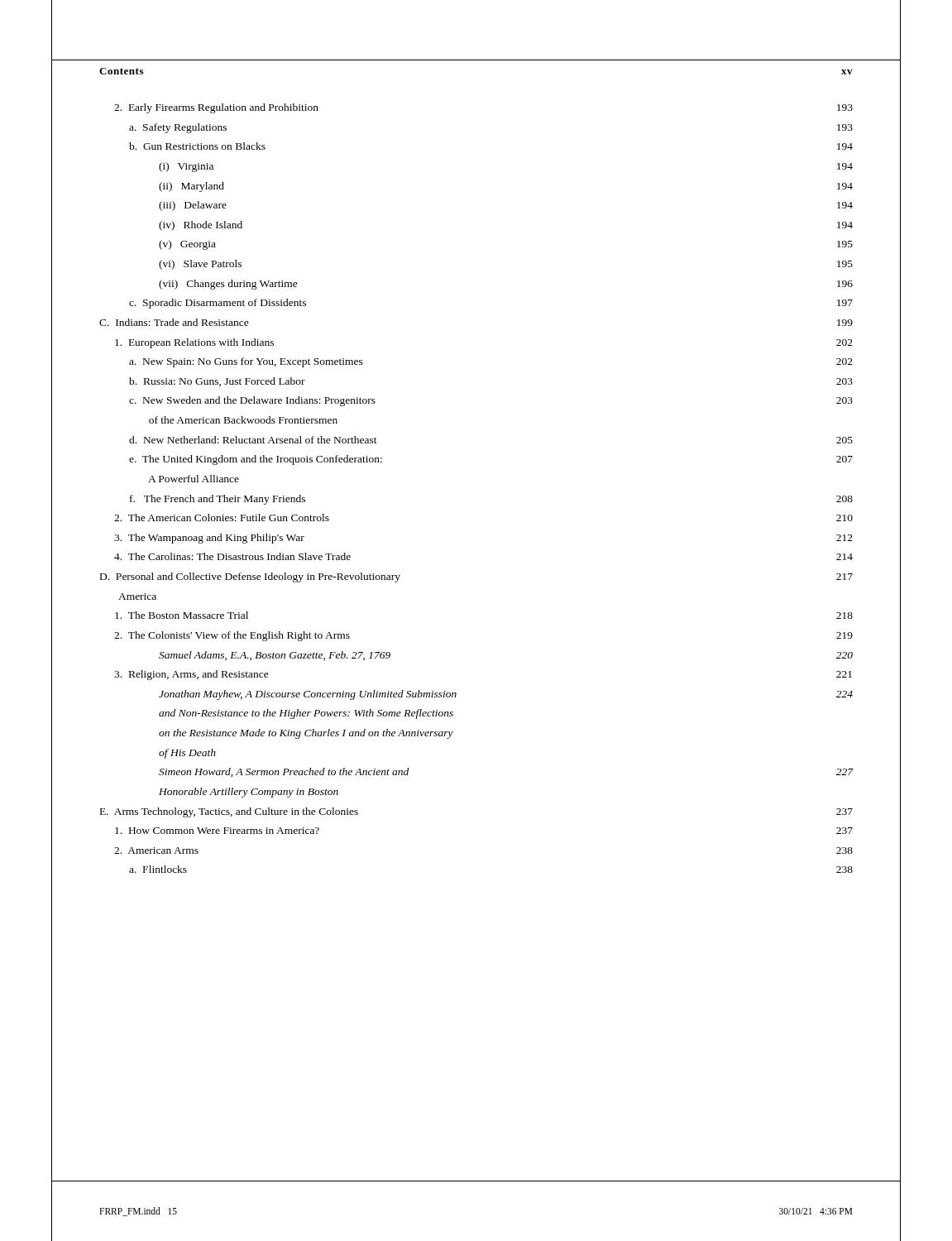Locate the text "The Boston Massacre Trial 218"
Screen dimensions: 1241x952
point(177,614)
